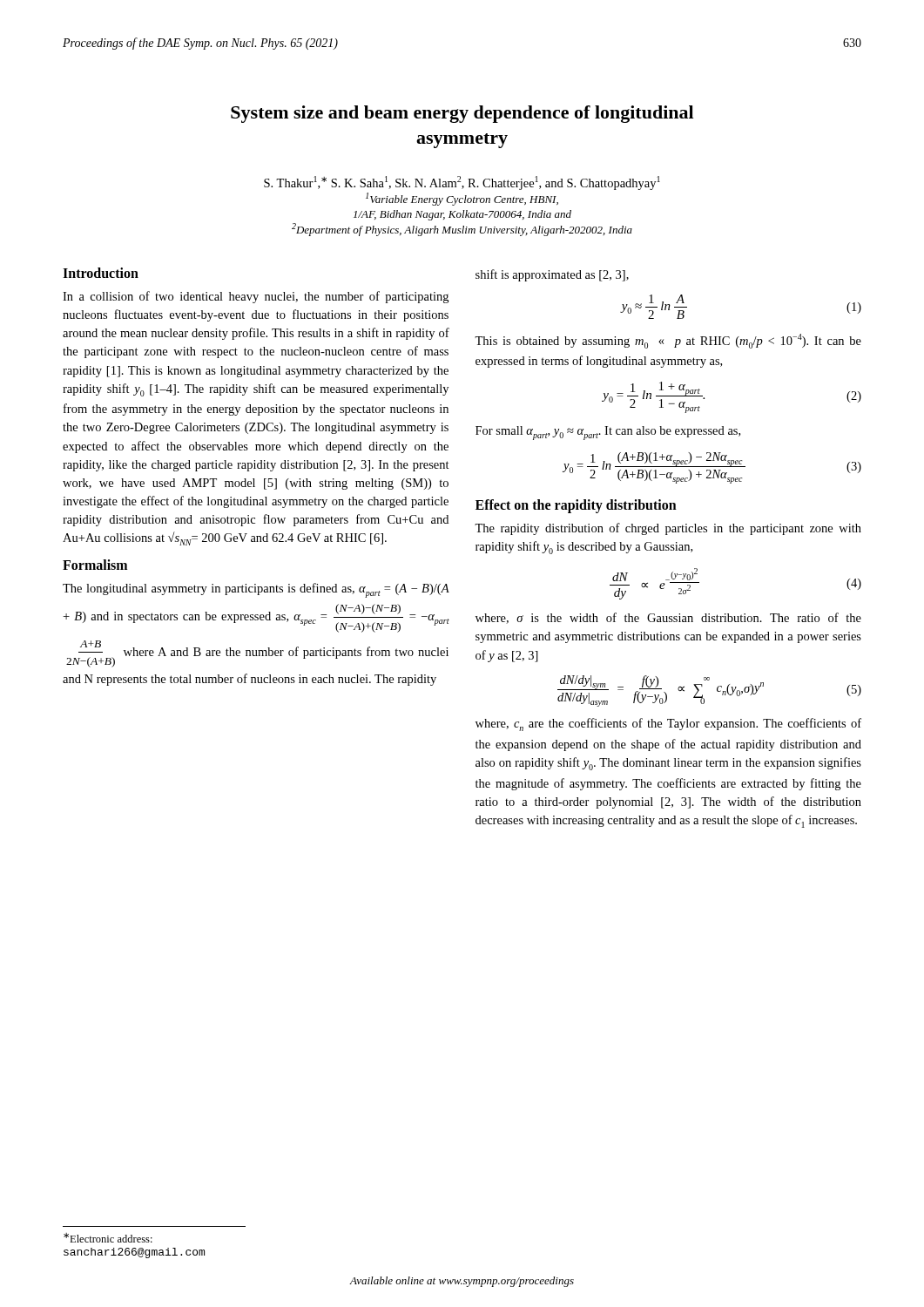Viewport: 924px width, 1307px height.
Task: Locate the text block containing "where, cn are the"
Action: [x=668, y=773]
